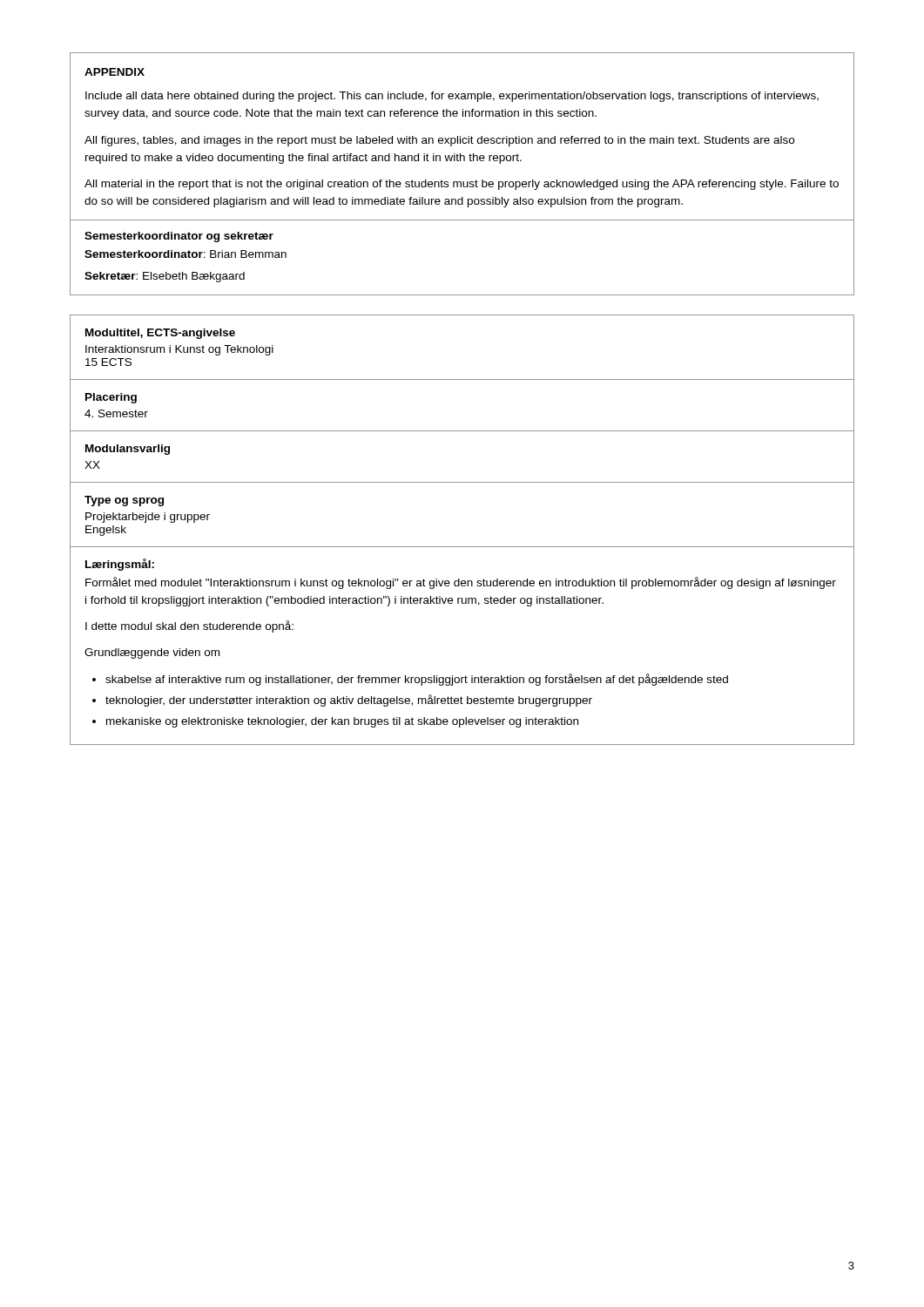Find the text block starting "Interaktionsrum i Kunst"
The width and height of the screenshot is (924, 1307).
[179, 355]
